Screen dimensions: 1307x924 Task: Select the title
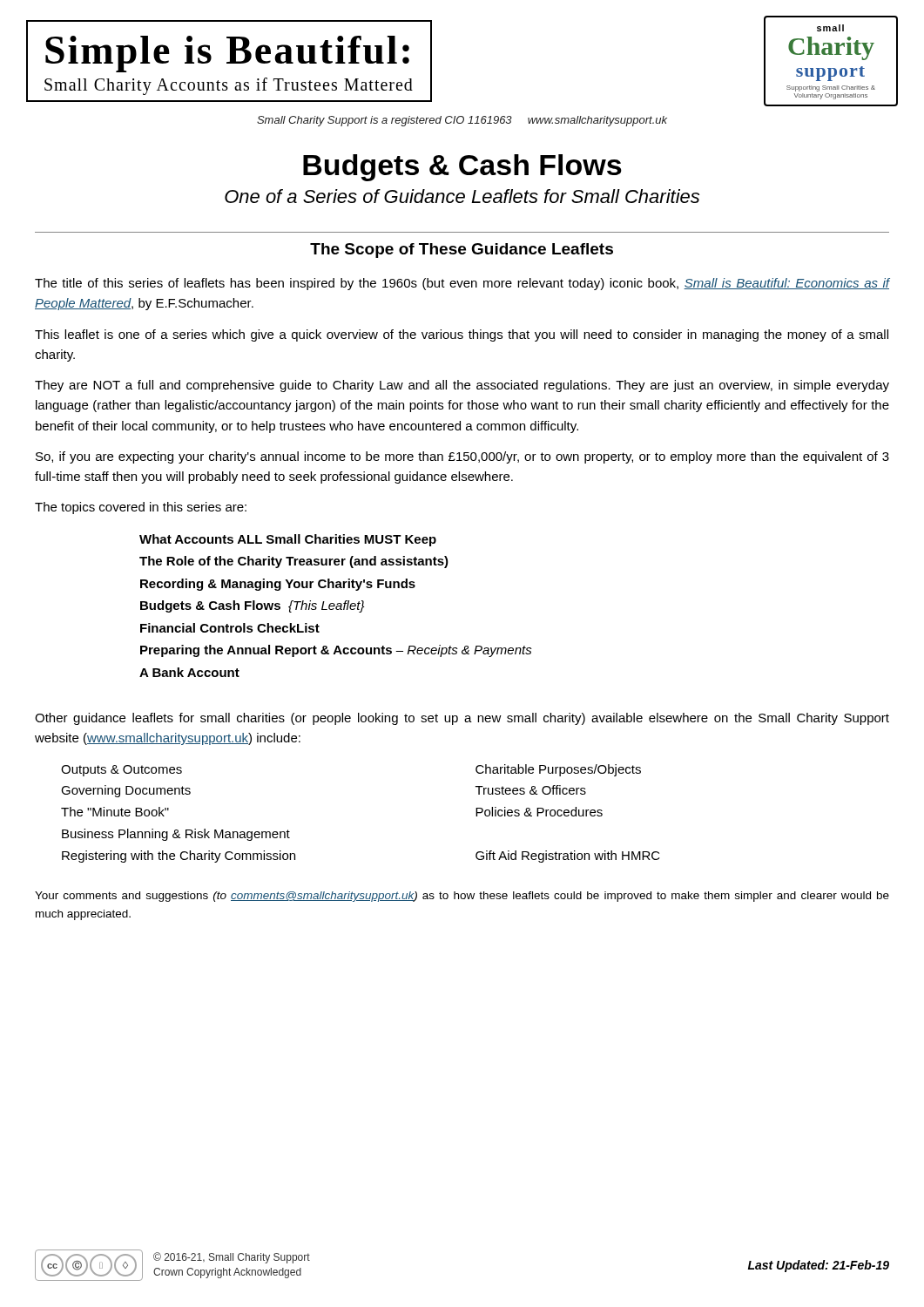coord(462,178)
